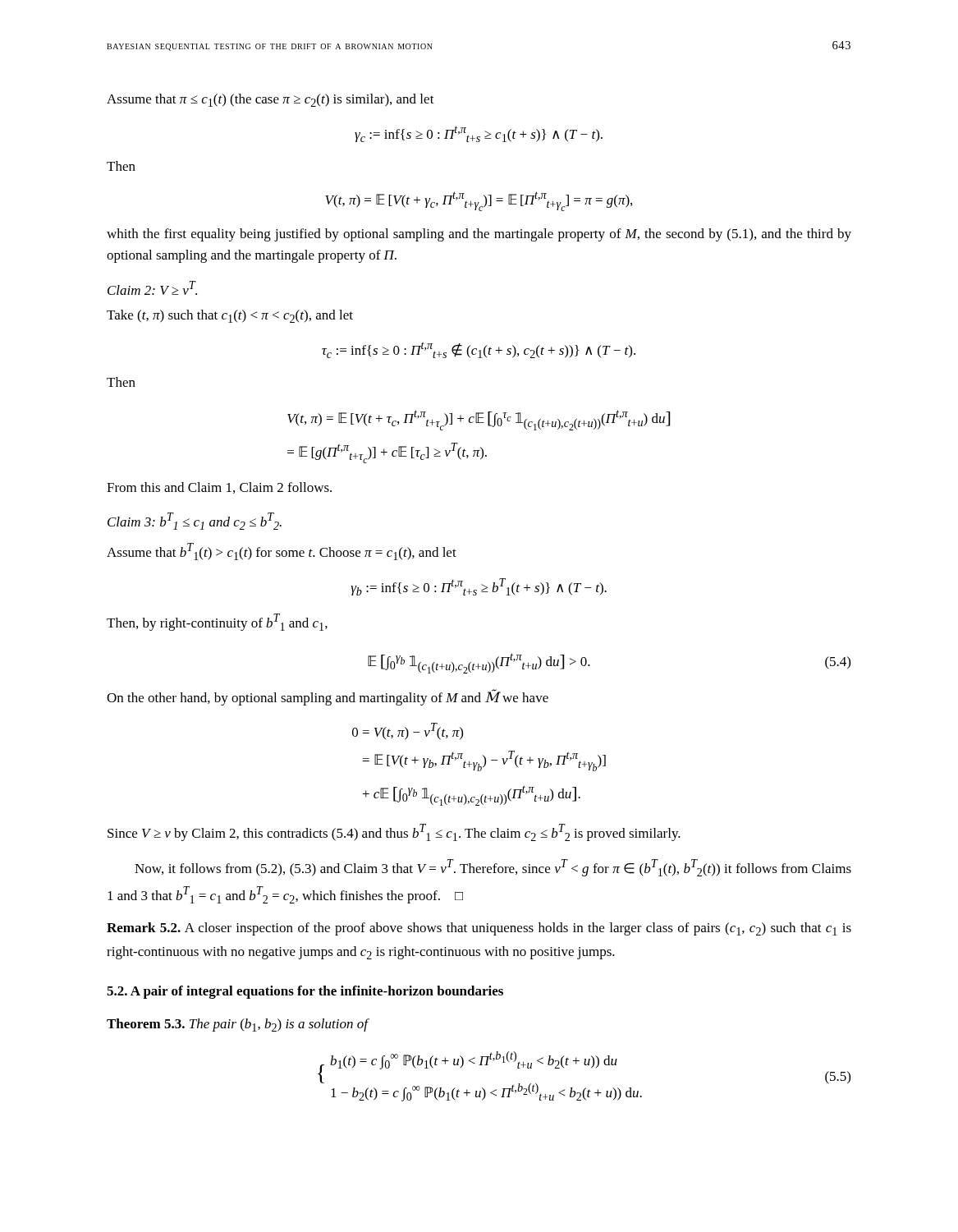
Task: Locate the formula that opens with "V(t, π) = 𝔼 [V(t + τc, Πt,πt+τc)]"
Action: 479,435
